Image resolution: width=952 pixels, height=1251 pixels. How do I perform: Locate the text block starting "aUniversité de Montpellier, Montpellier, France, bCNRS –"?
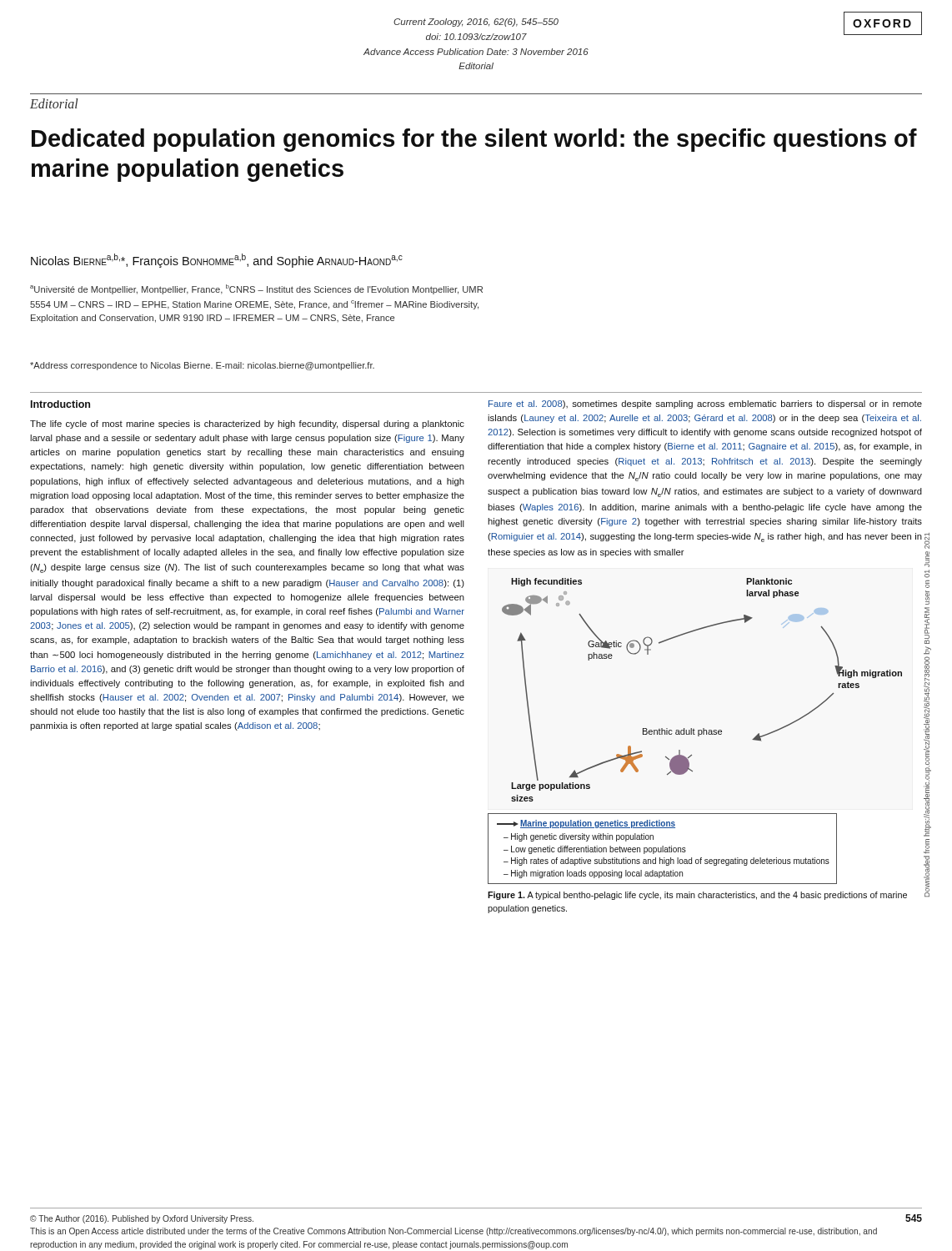click(257, 303)
